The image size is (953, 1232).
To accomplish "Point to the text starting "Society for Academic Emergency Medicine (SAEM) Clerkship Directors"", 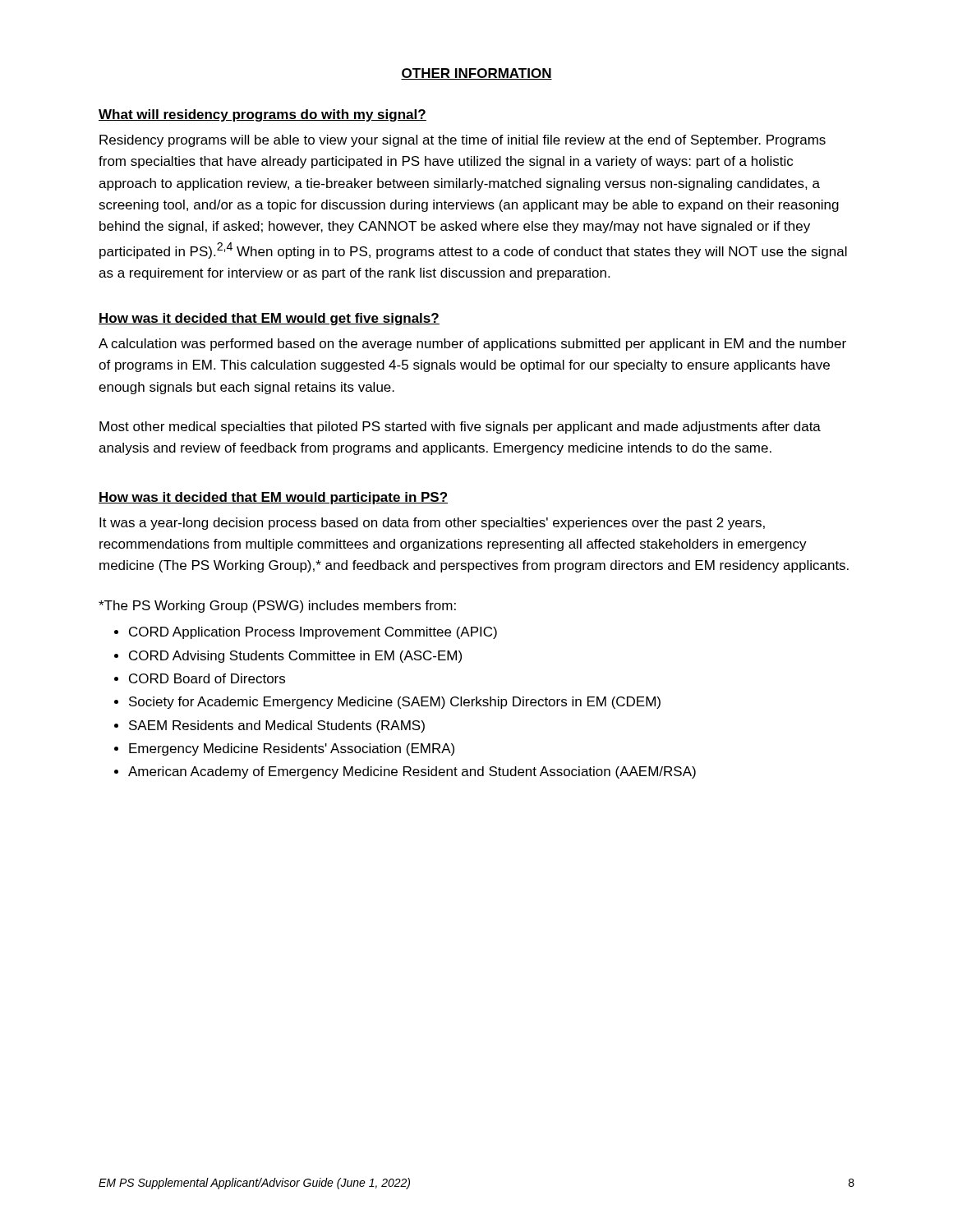I will [491, 703].
